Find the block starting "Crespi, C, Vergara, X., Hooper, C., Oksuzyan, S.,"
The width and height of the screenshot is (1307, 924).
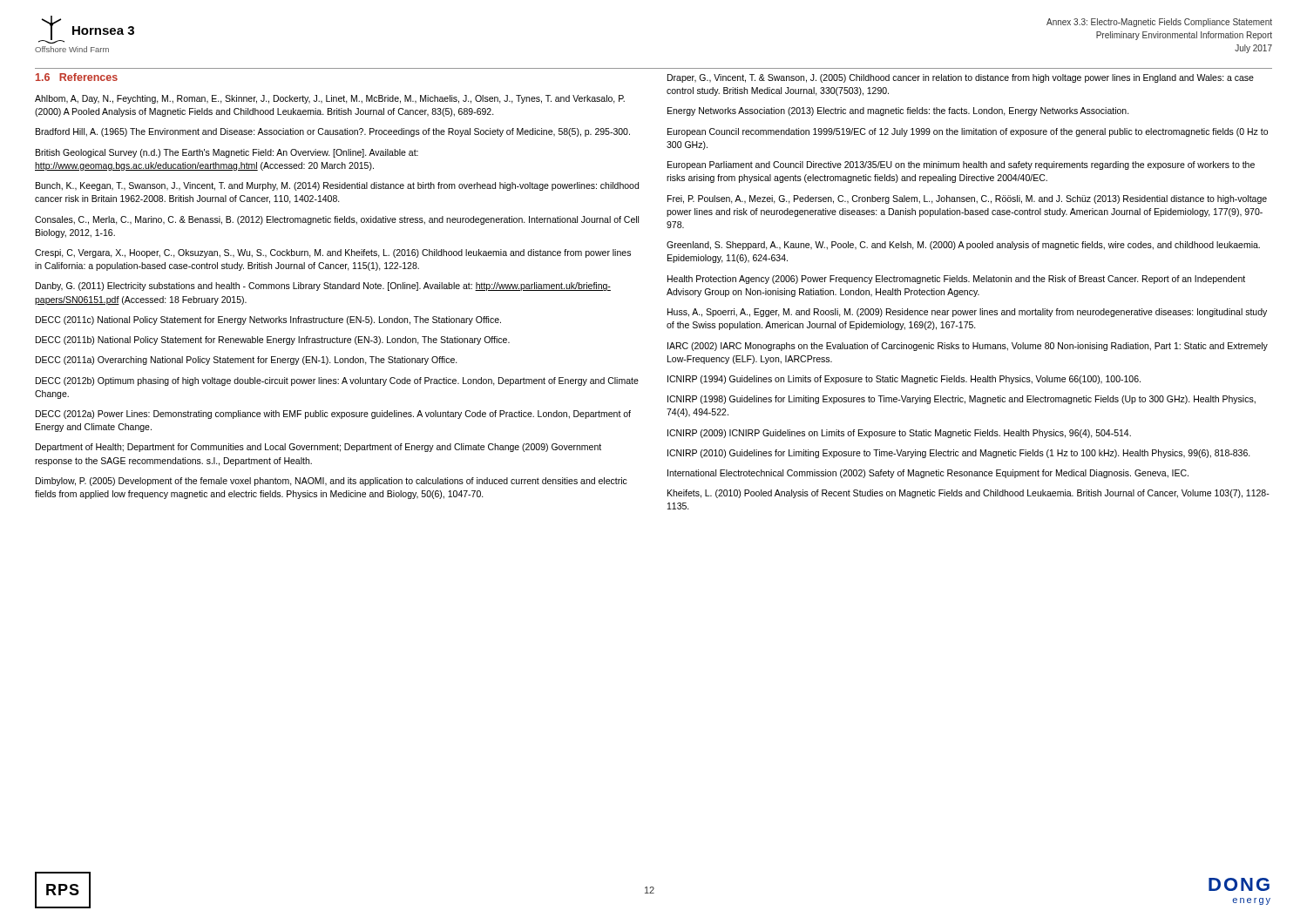pos(333,259)
